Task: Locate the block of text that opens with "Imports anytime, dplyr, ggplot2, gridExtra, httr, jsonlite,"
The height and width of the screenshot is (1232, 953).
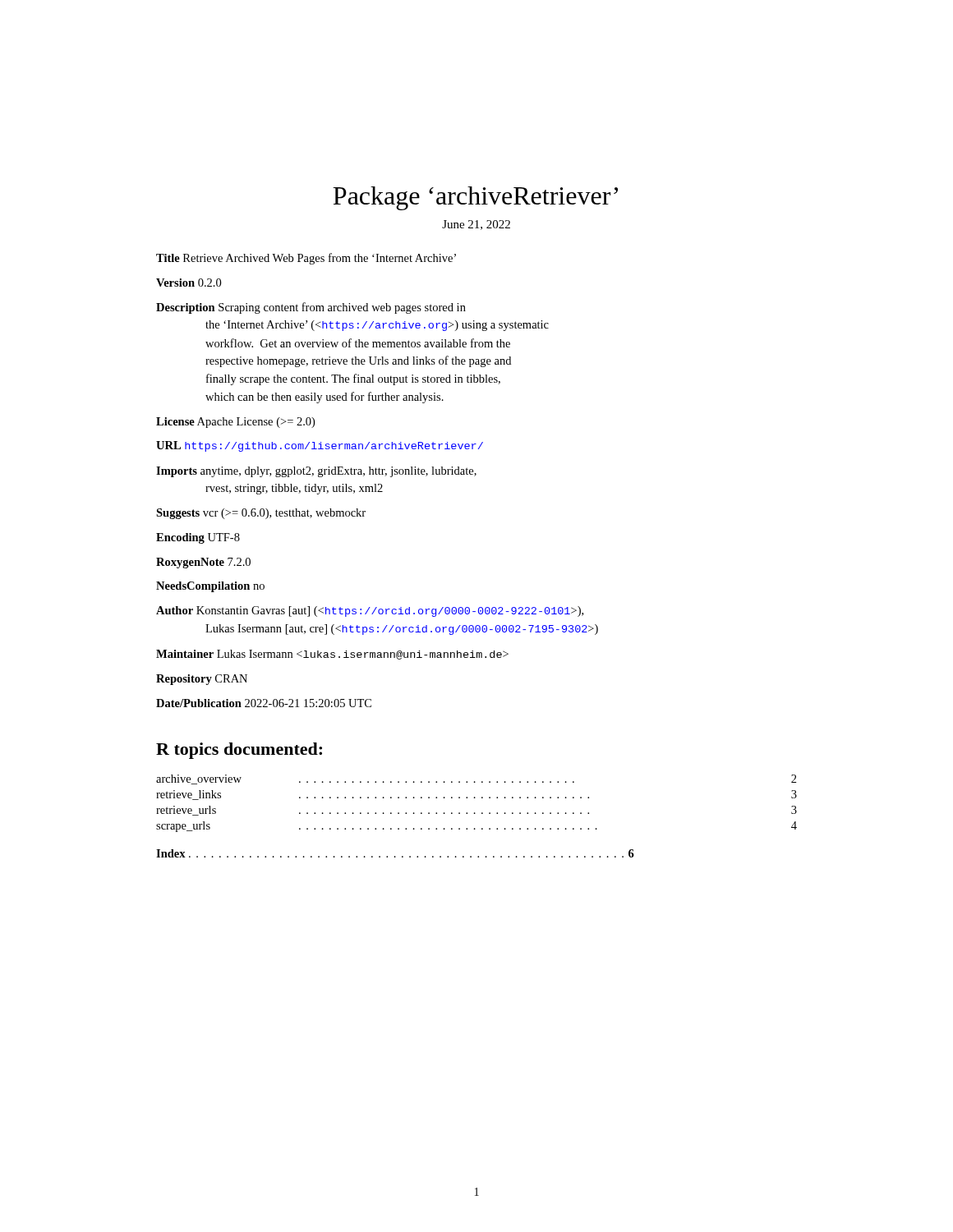Action: pos(316,479)
